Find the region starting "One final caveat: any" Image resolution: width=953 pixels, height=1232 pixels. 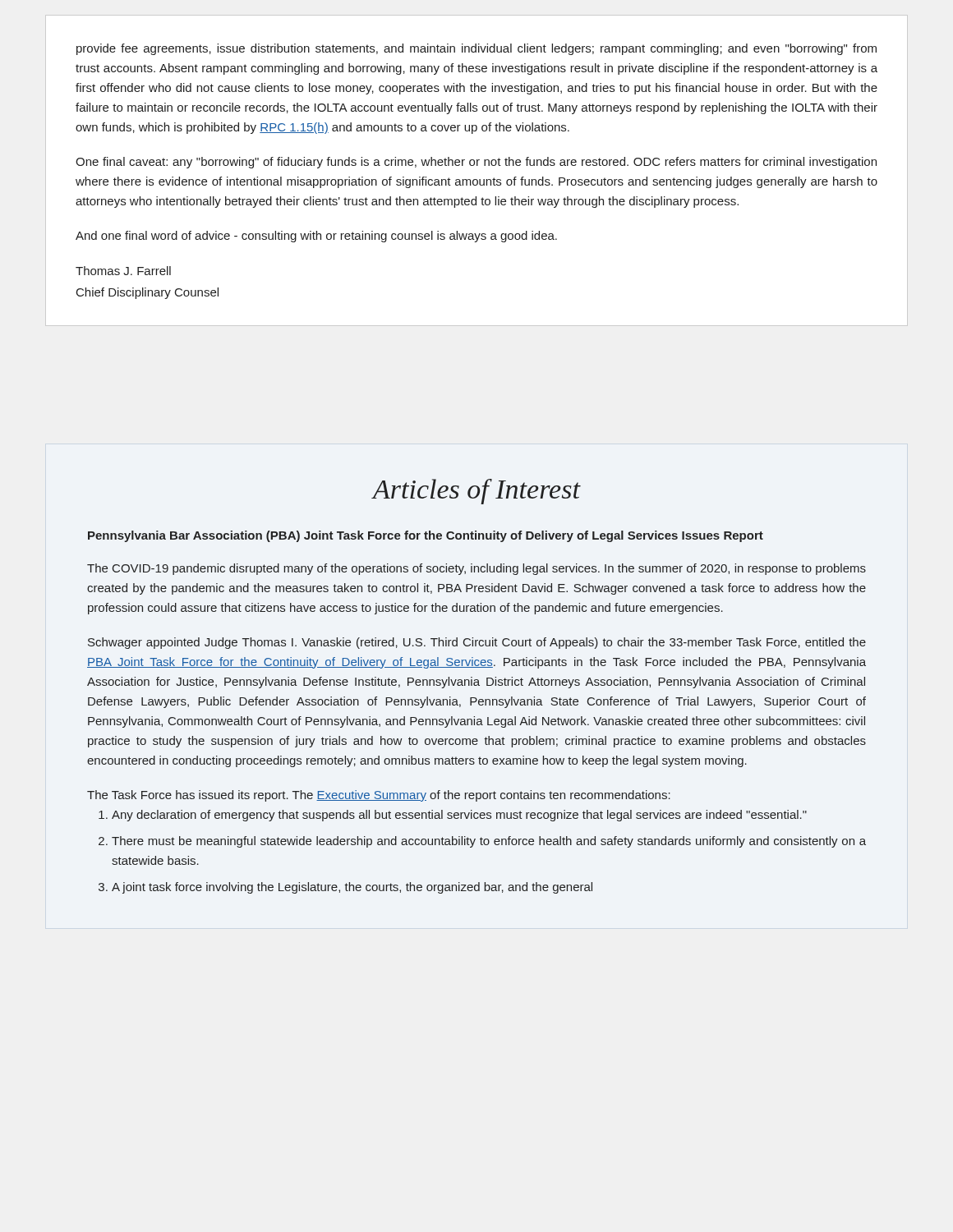tap(476, 181)
